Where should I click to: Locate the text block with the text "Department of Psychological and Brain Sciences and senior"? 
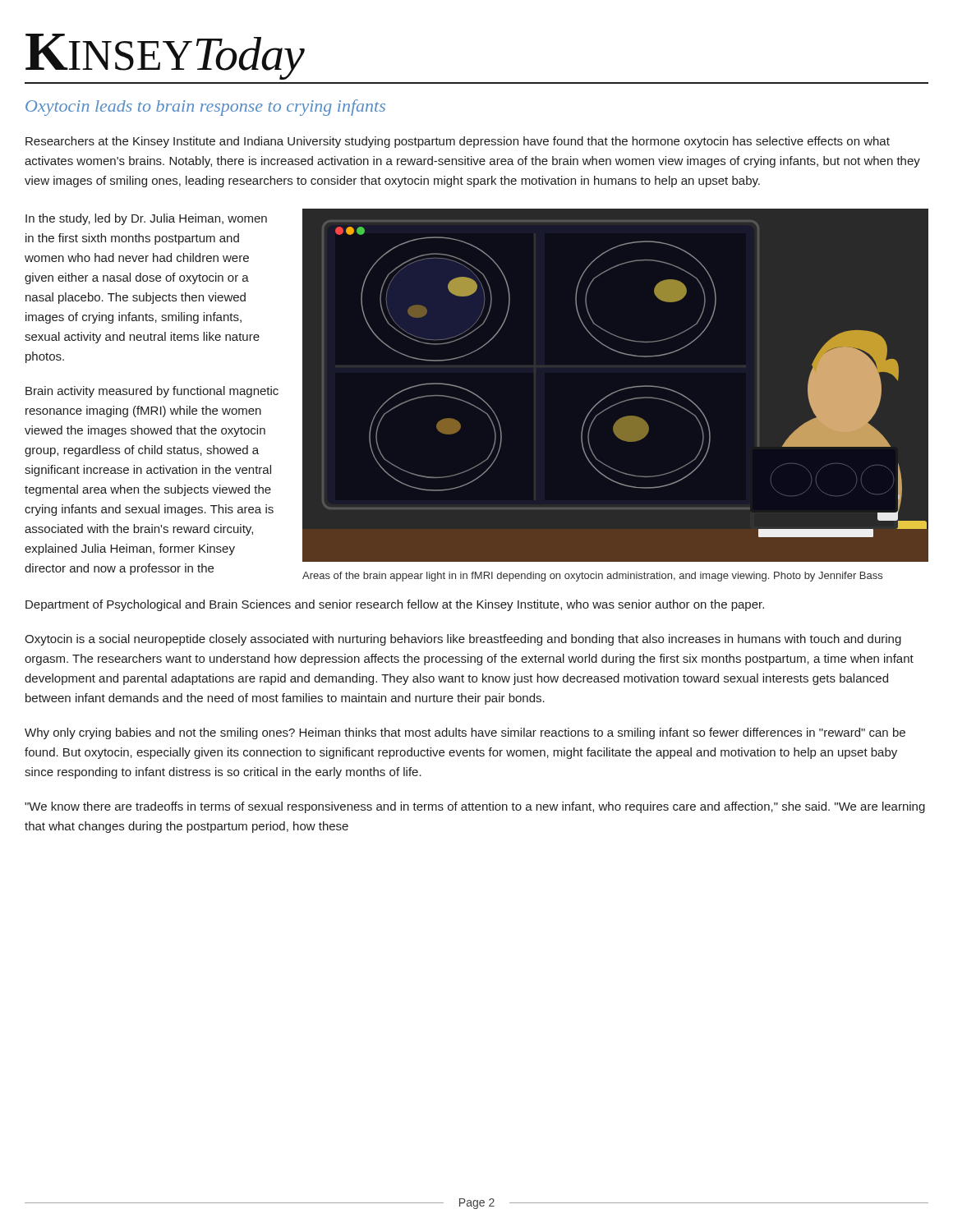point(476,604)
